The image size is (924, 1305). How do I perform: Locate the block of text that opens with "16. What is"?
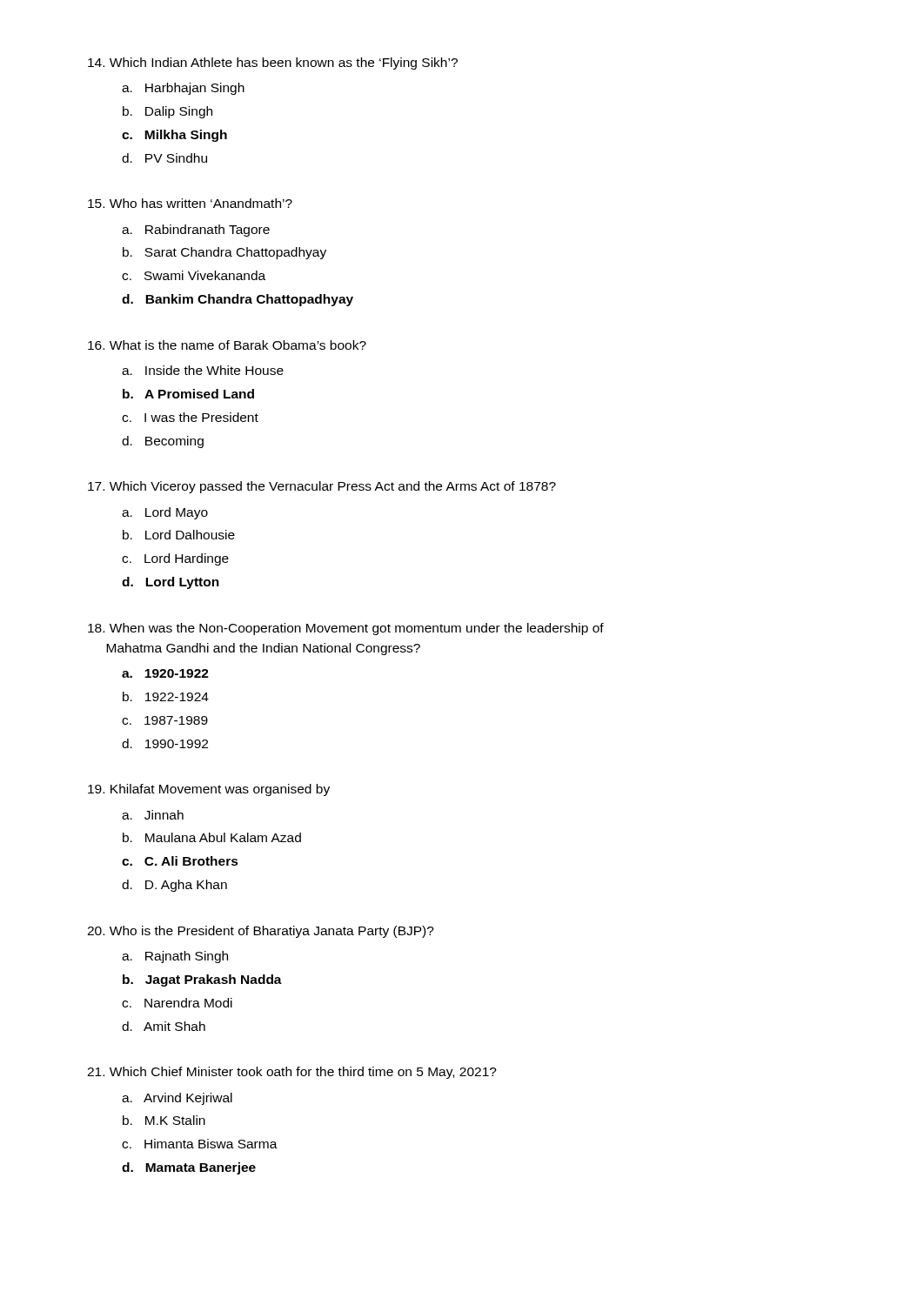tap(227, 345)
